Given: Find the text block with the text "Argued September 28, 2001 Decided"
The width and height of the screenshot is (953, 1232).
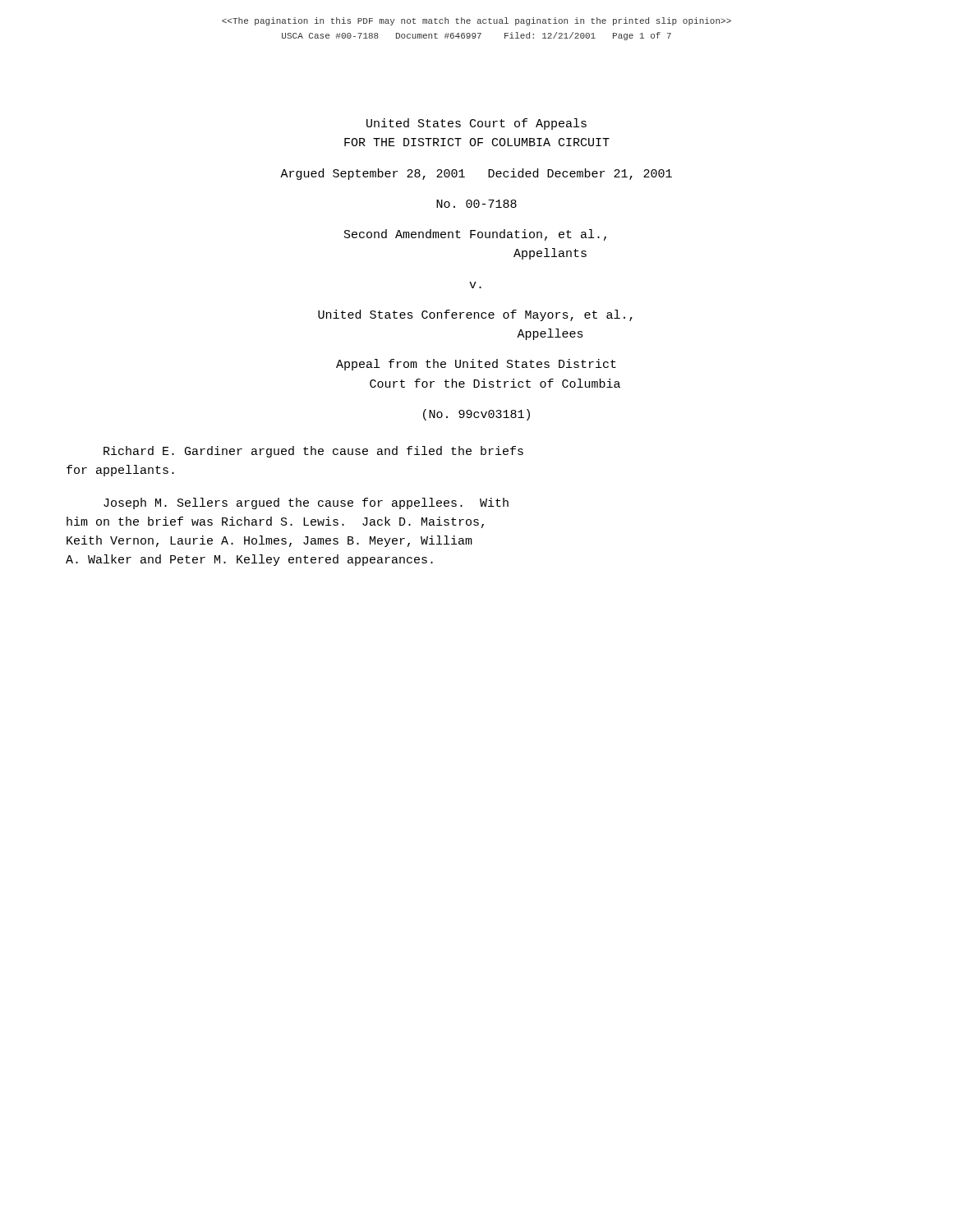Looking at the screenshot, I should pyautogui.click(x=373, y=174).
